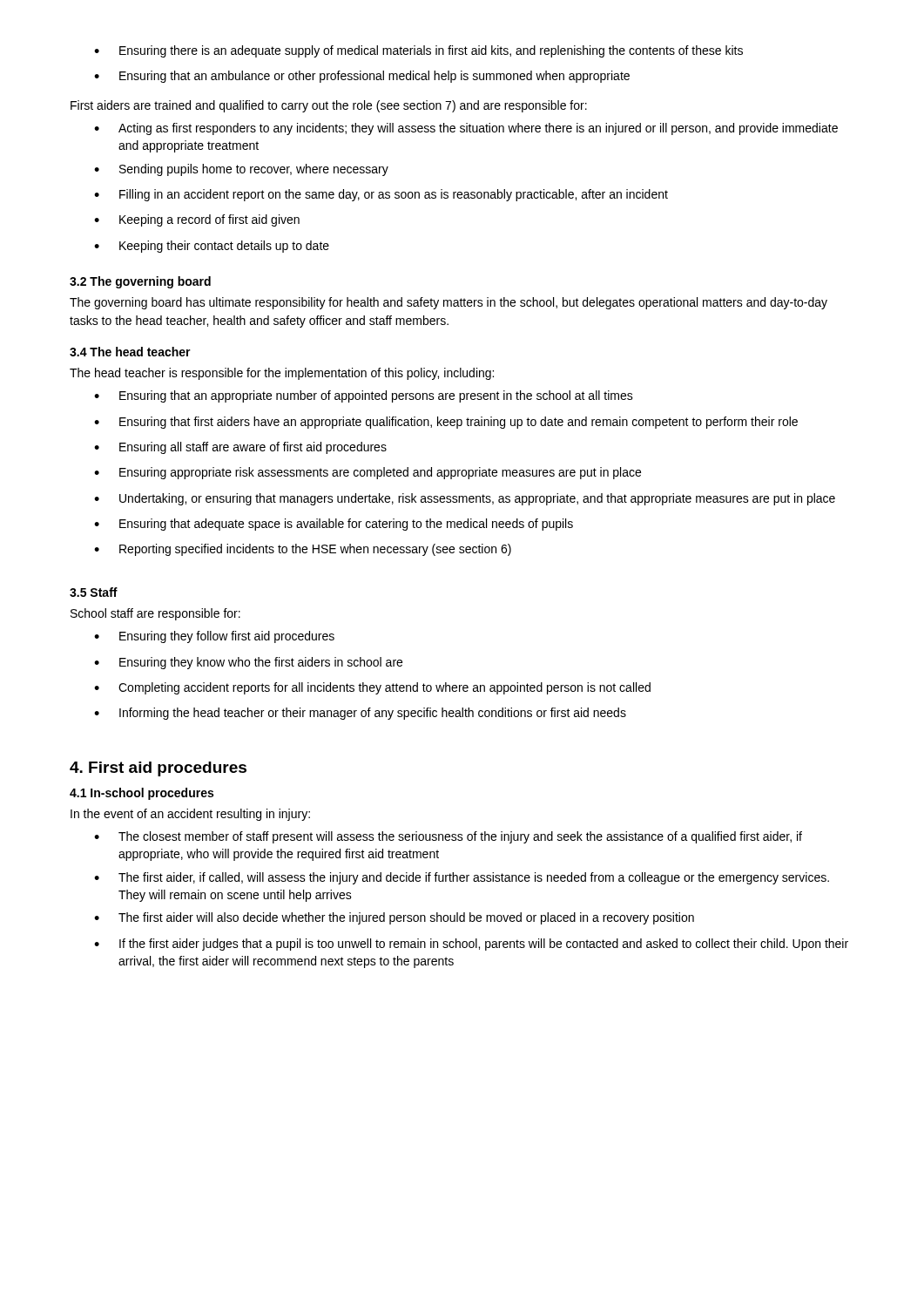Locate the block starting "• Ensuring all staff are"
This screenshot has width=924, height=1307.
coord(240,448)
